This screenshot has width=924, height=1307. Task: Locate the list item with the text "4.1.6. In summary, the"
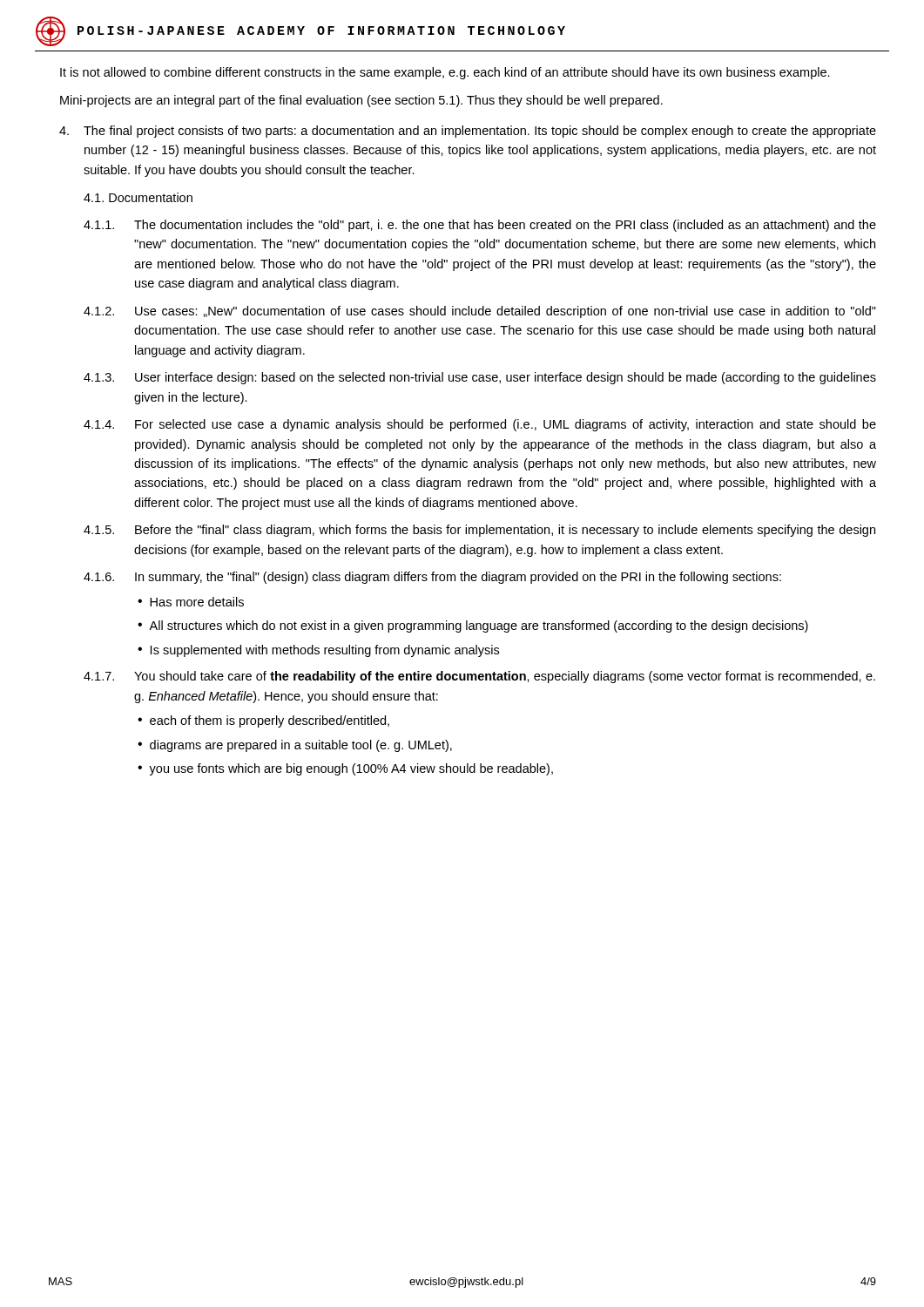[480, 577]
